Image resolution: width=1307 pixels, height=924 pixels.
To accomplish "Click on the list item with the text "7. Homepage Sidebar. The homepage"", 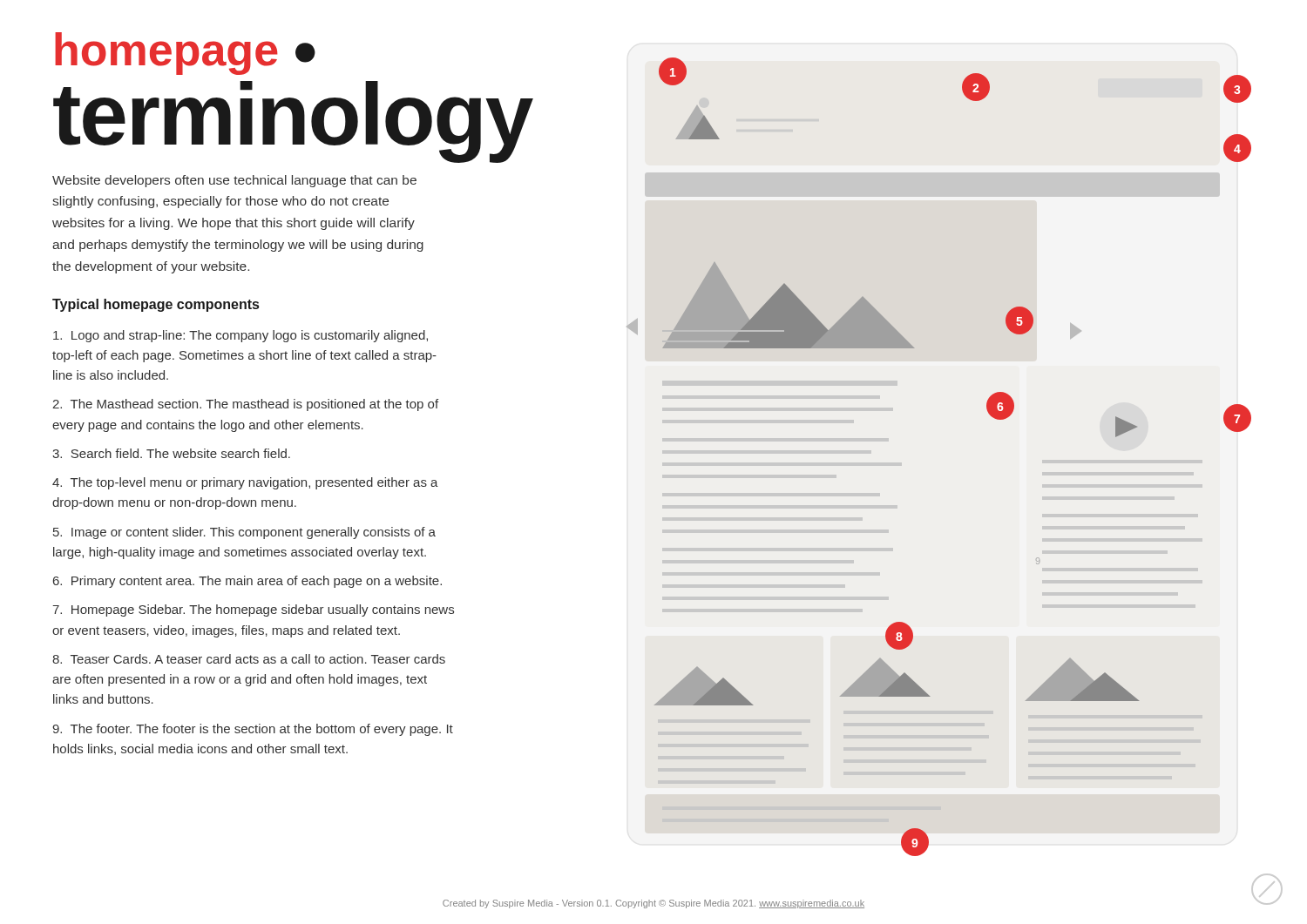I will click(253, 620).
